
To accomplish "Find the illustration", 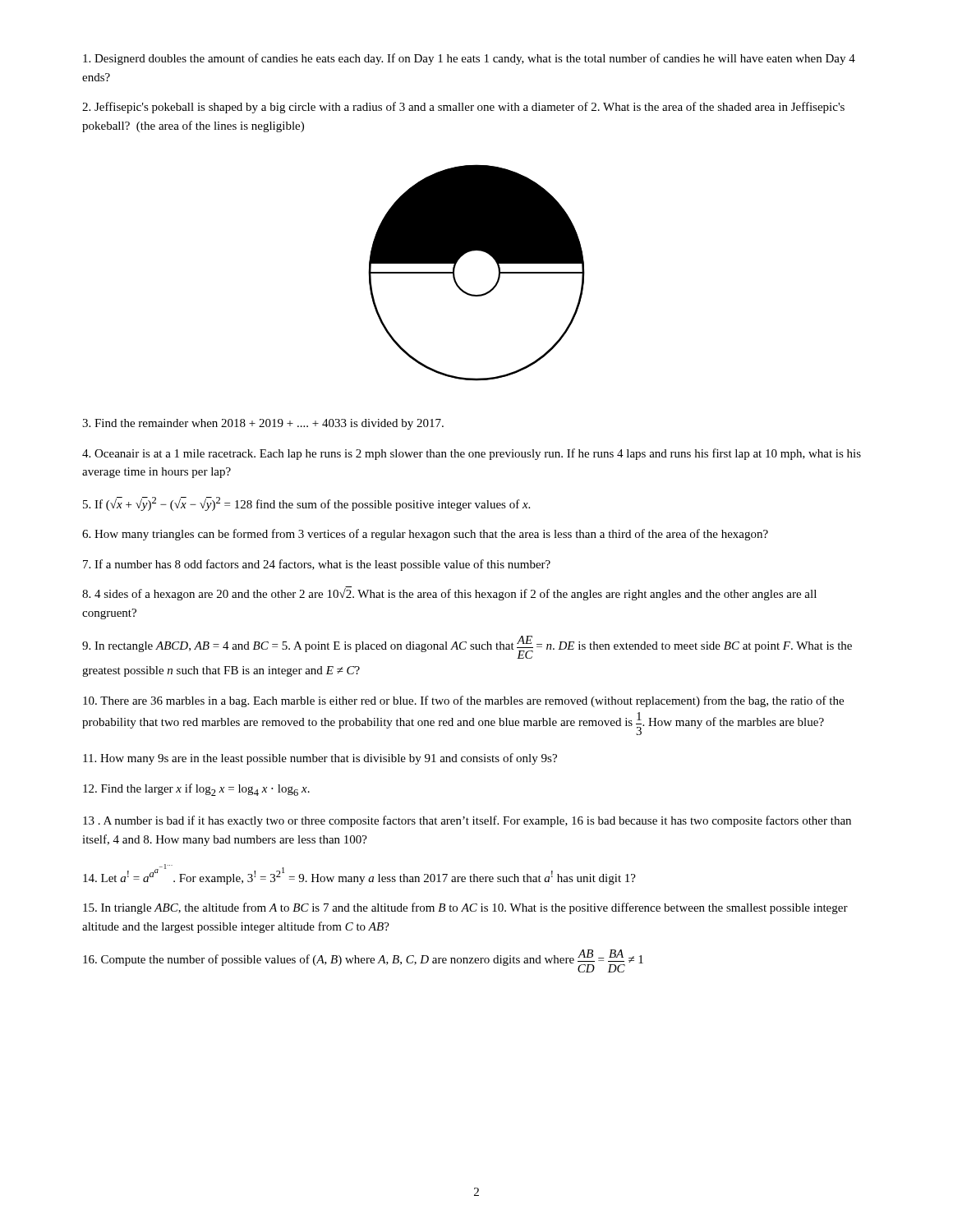I will point(476,274).
